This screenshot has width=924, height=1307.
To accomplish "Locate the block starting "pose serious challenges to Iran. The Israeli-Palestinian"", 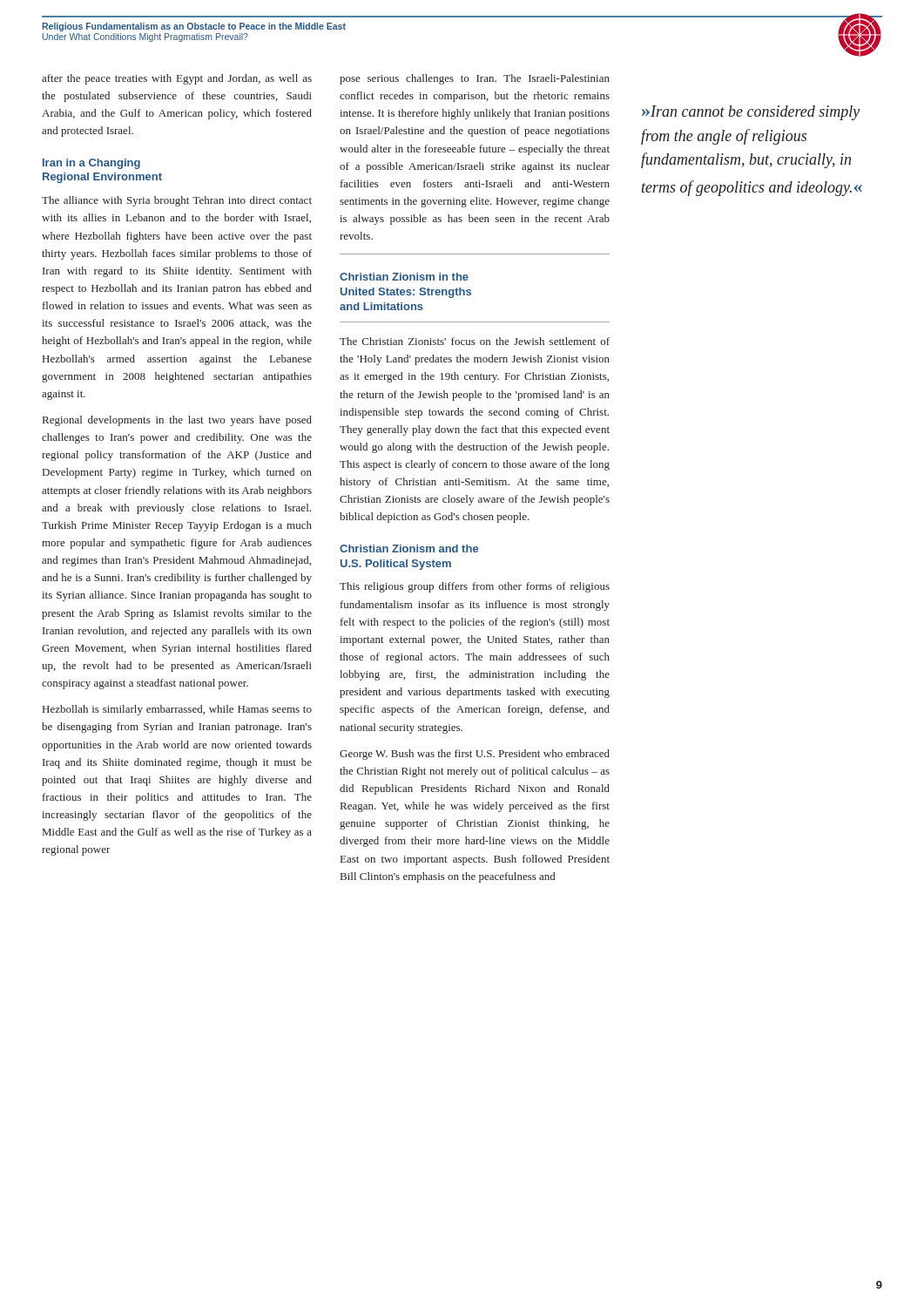I will click(x=475, y=157).
